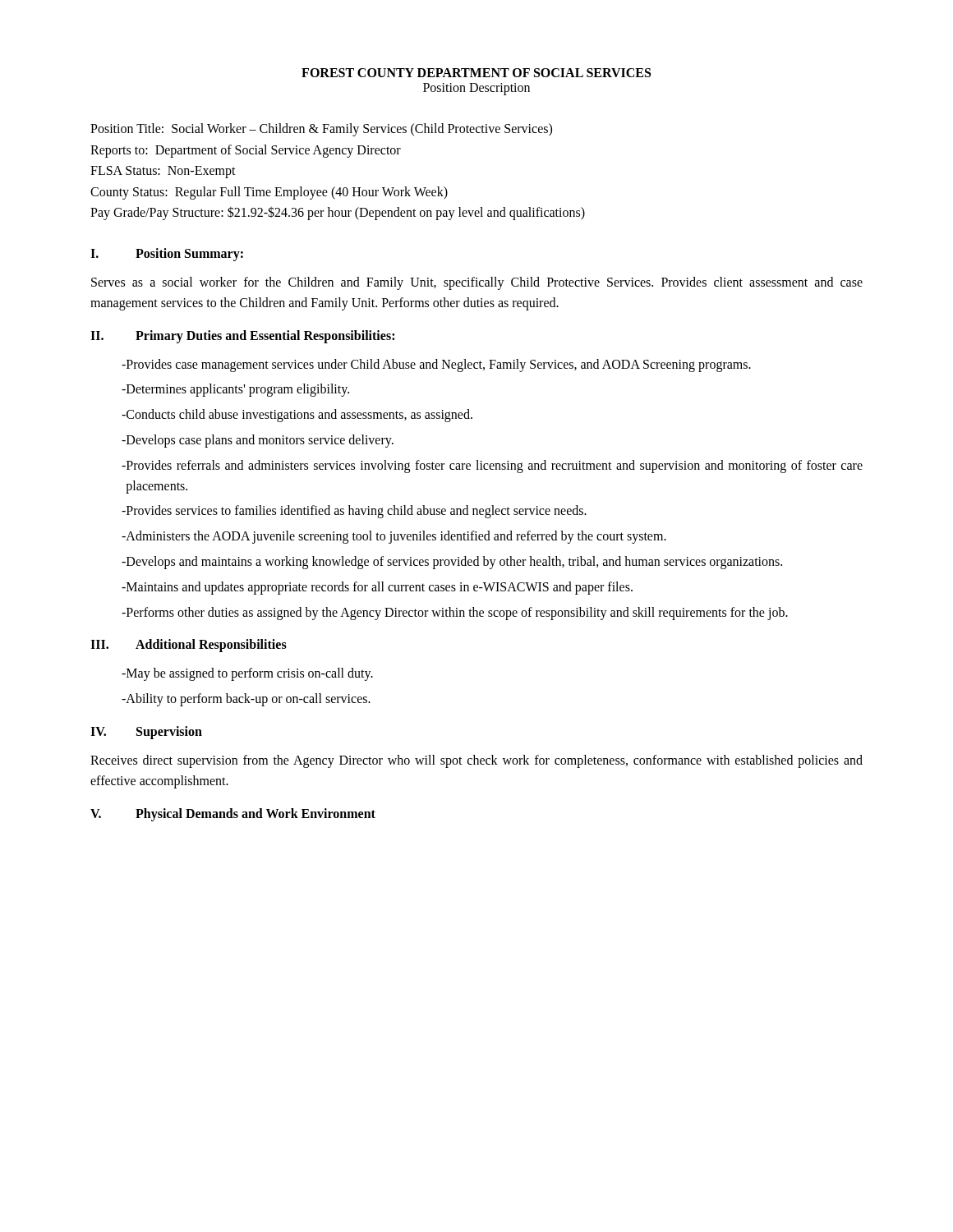The width and height of the screenshot is (953, 1232).
Task: Point to "- Determines applicants' program eligibility."
Action: tap(235, 390)
